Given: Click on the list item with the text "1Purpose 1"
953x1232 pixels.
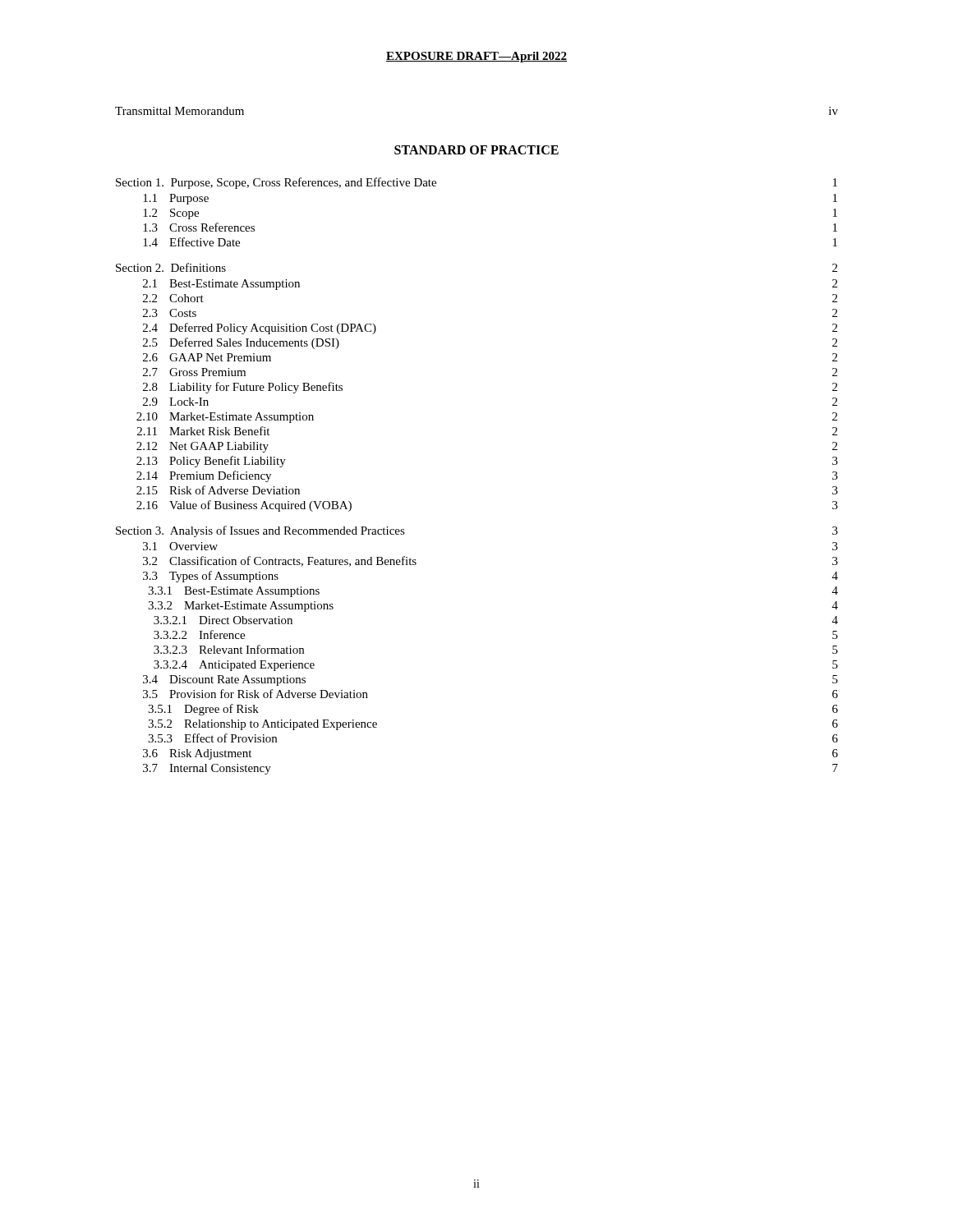Looking at the screenshot, I should coord(184,199).
